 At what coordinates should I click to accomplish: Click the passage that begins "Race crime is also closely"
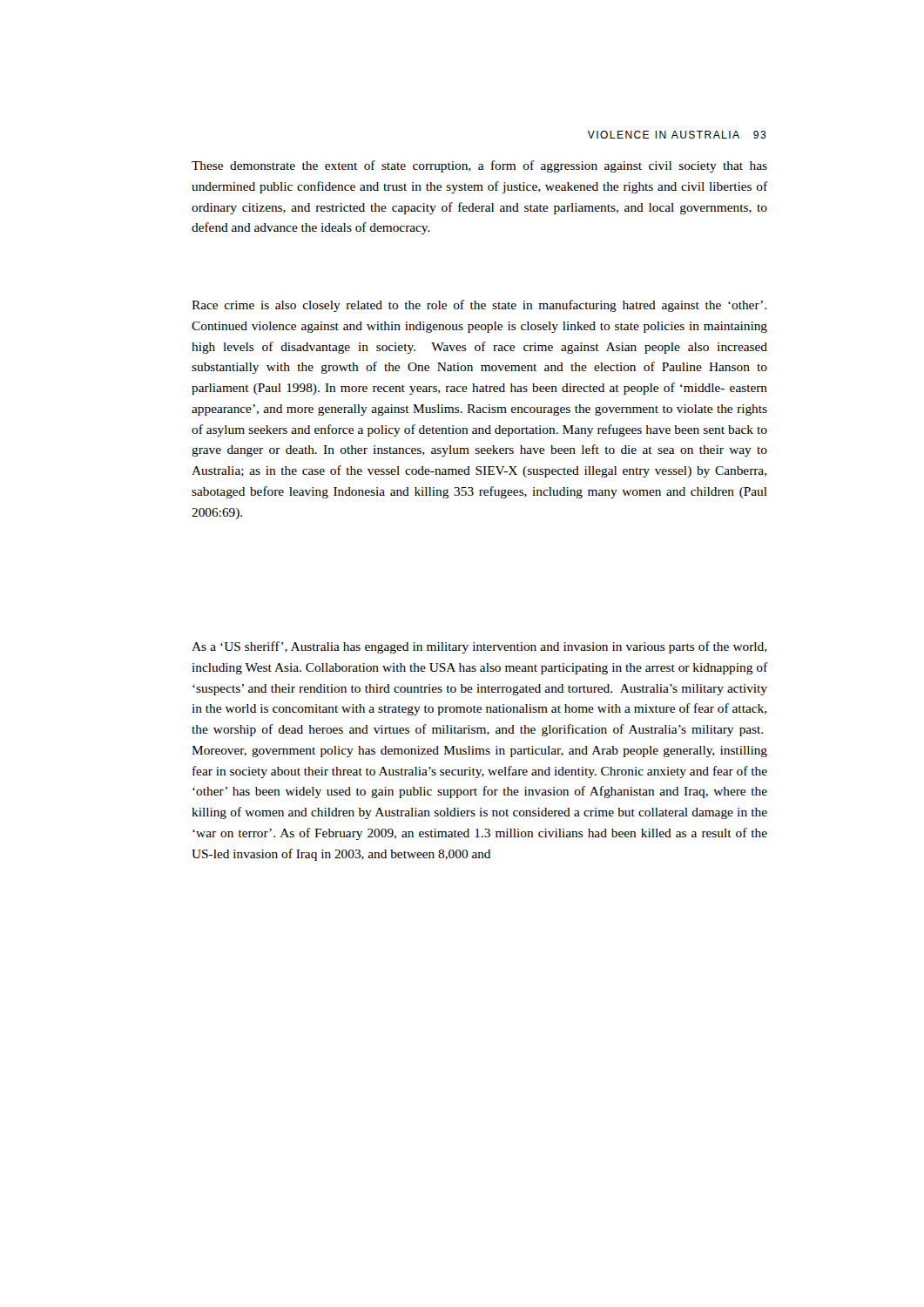[479, 408]
